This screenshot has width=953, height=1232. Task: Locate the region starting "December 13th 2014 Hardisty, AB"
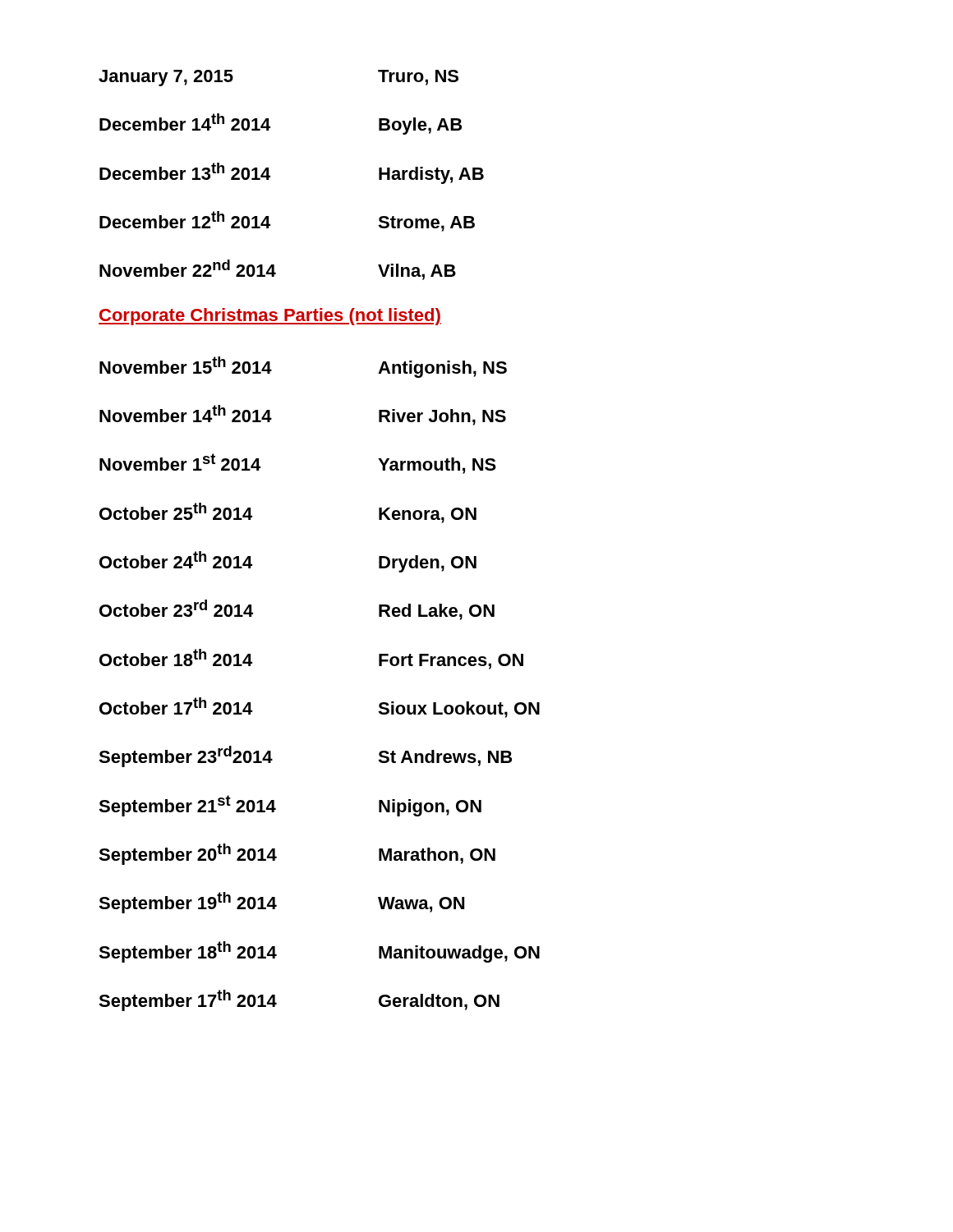183,173
